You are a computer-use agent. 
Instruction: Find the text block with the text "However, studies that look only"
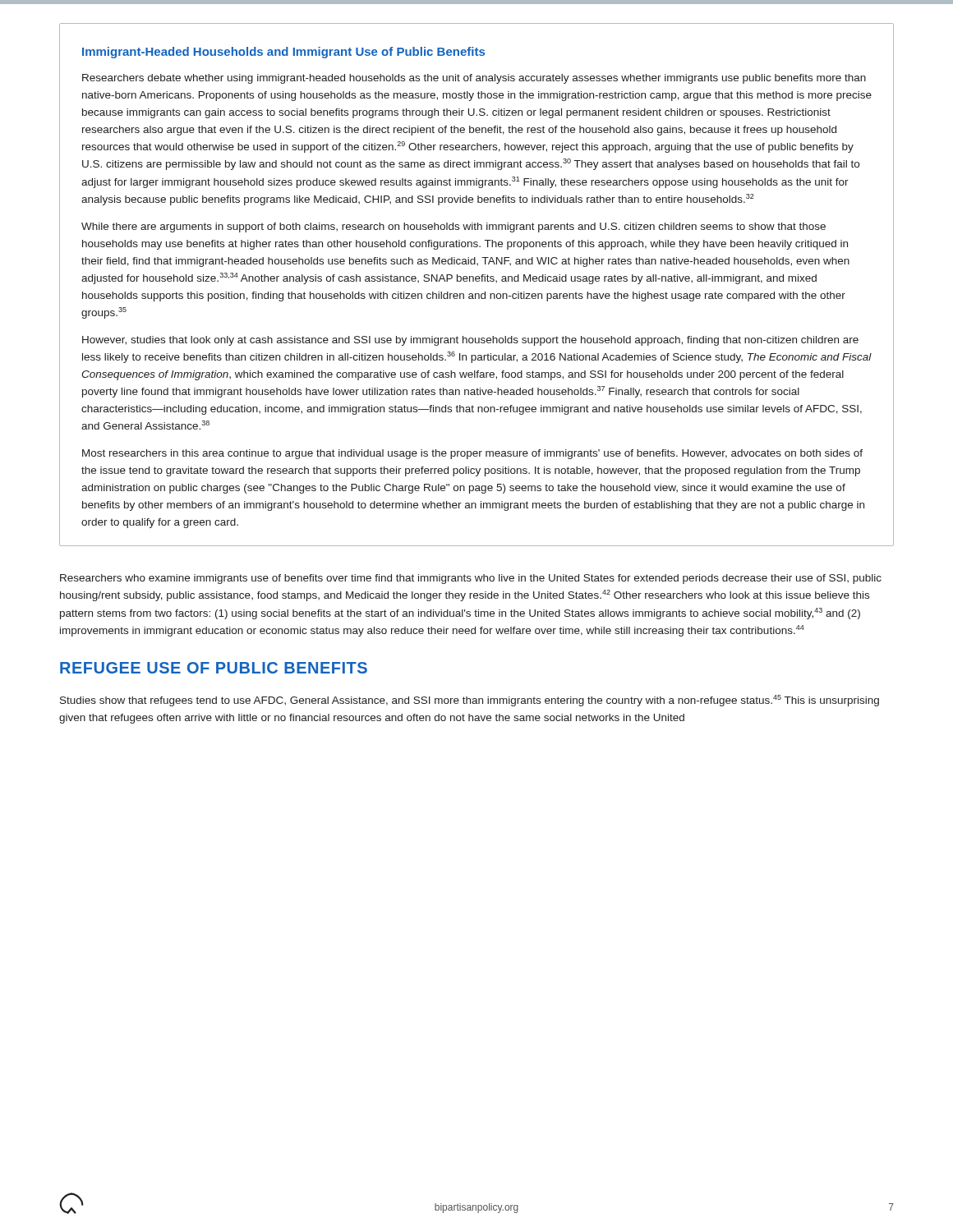pyautogui.click(x=476, y=383)
